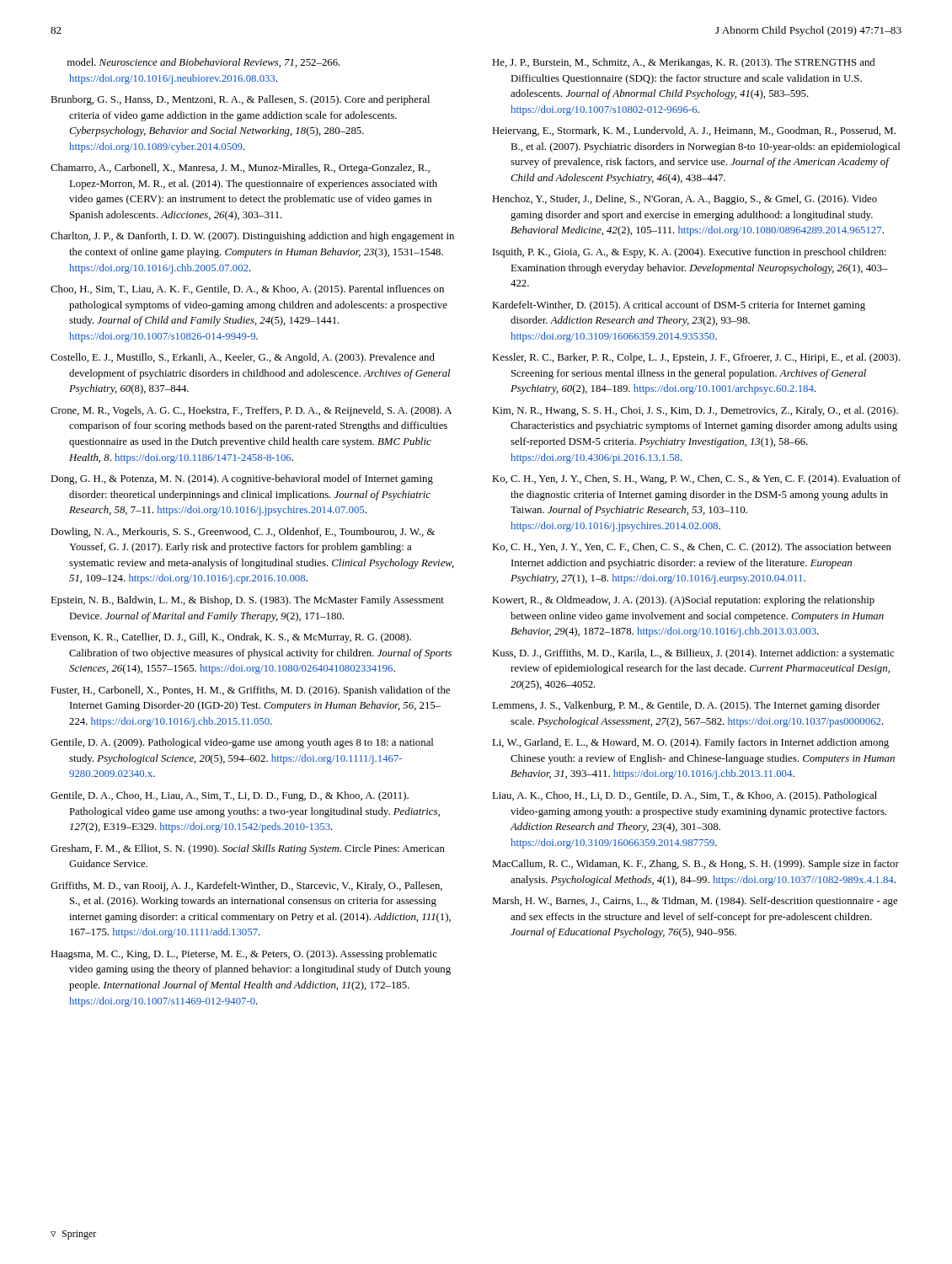Locate the list item with the text "Kim, N. R.,"

pyautogui.click(x=695, y=434)
